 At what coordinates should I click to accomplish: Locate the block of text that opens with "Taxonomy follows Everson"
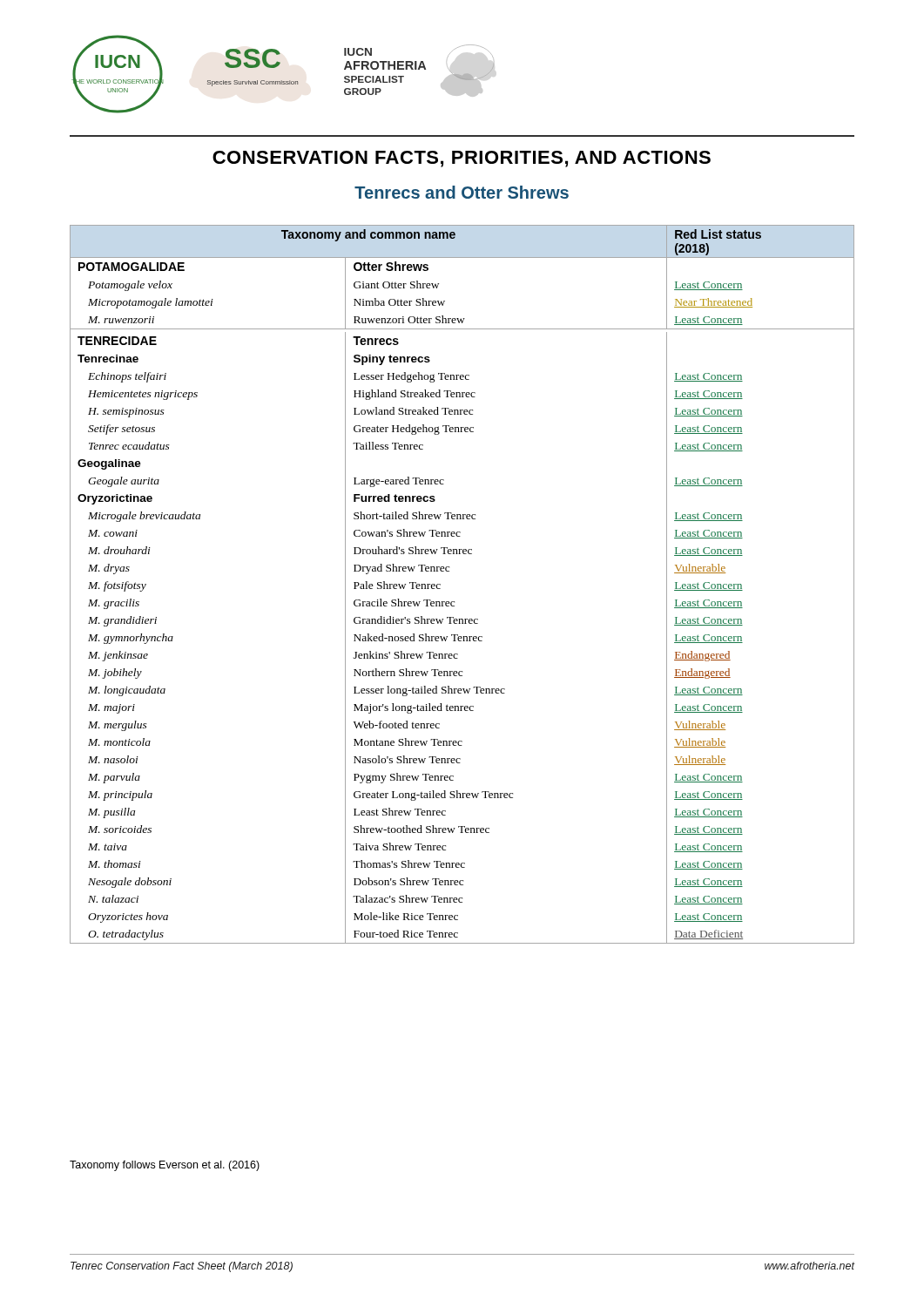pyautogui.click(x=165, y=1165)
